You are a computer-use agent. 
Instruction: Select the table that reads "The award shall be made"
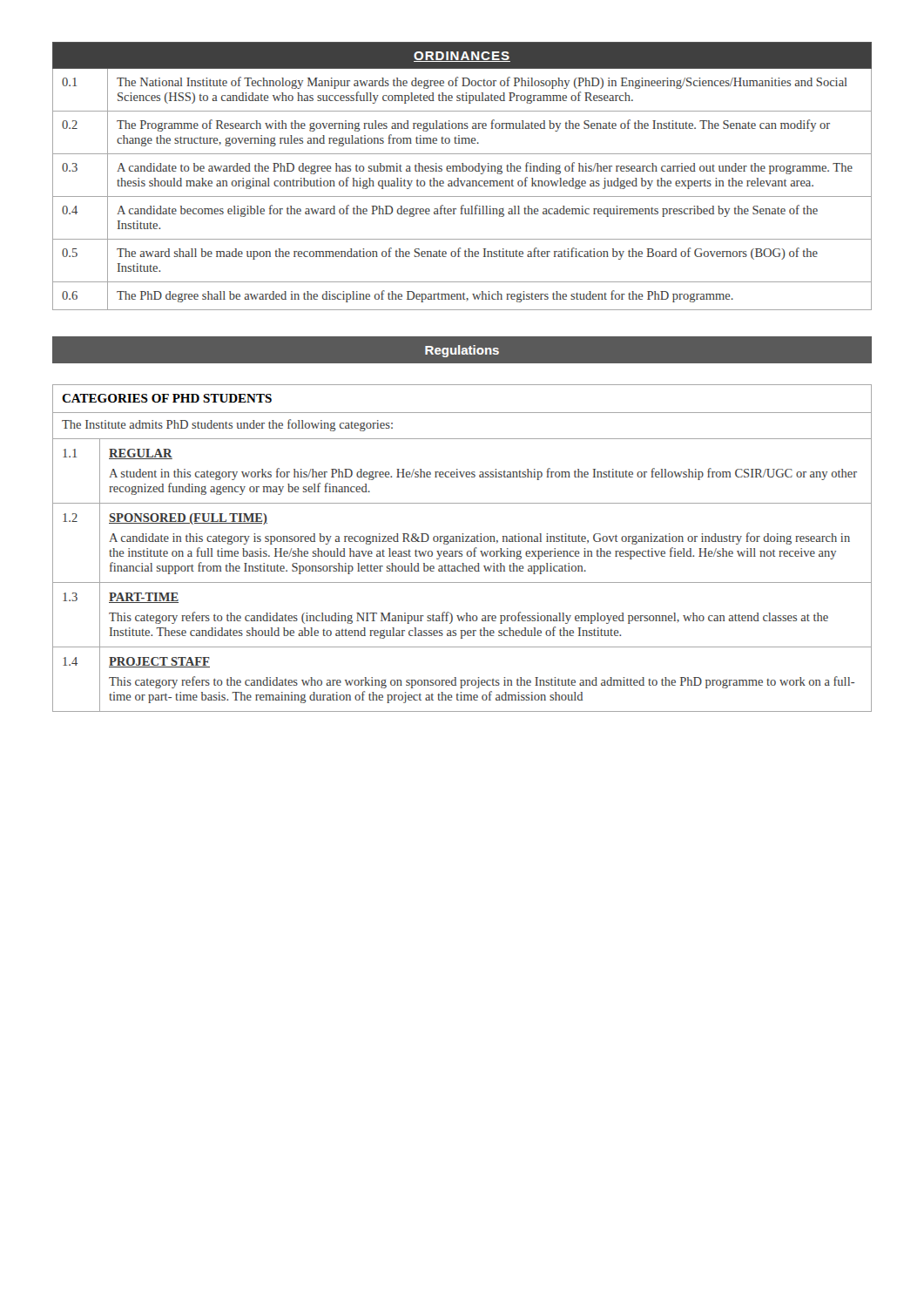(462, 176)
